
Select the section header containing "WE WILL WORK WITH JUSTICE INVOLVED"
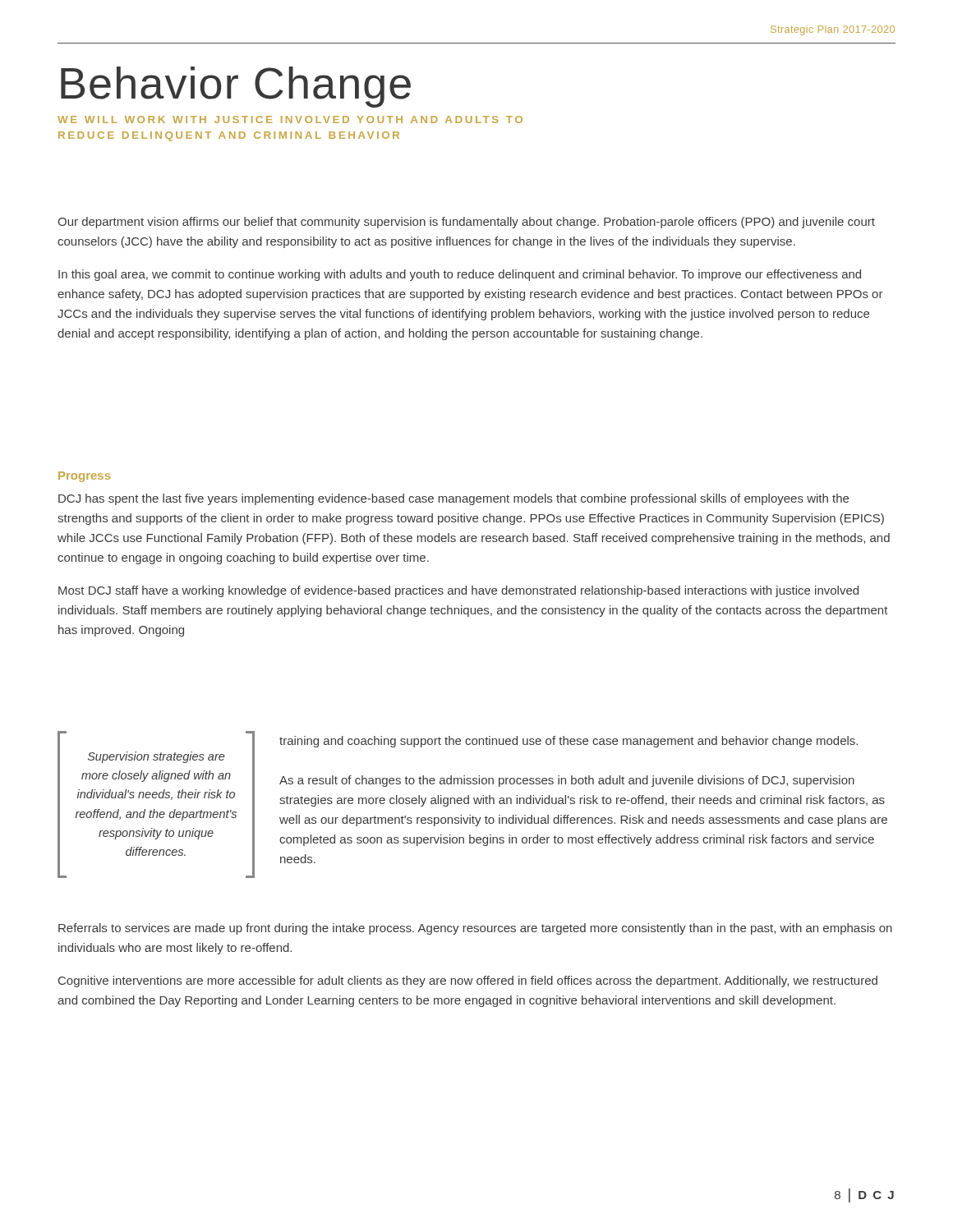coord(291,128)
